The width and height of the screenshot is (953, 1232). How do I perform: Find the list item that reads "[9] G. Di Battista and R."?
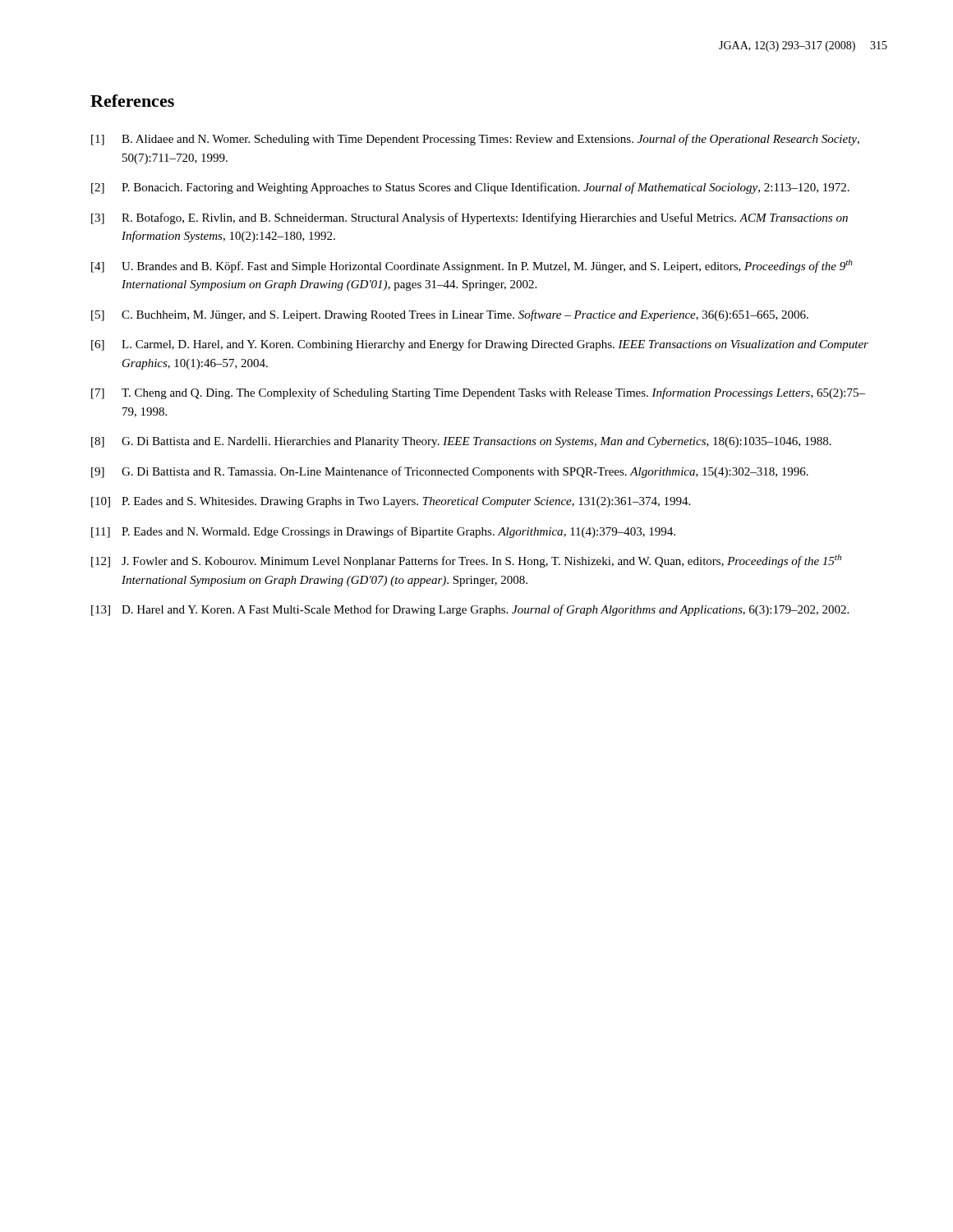(x=481, y=471)
